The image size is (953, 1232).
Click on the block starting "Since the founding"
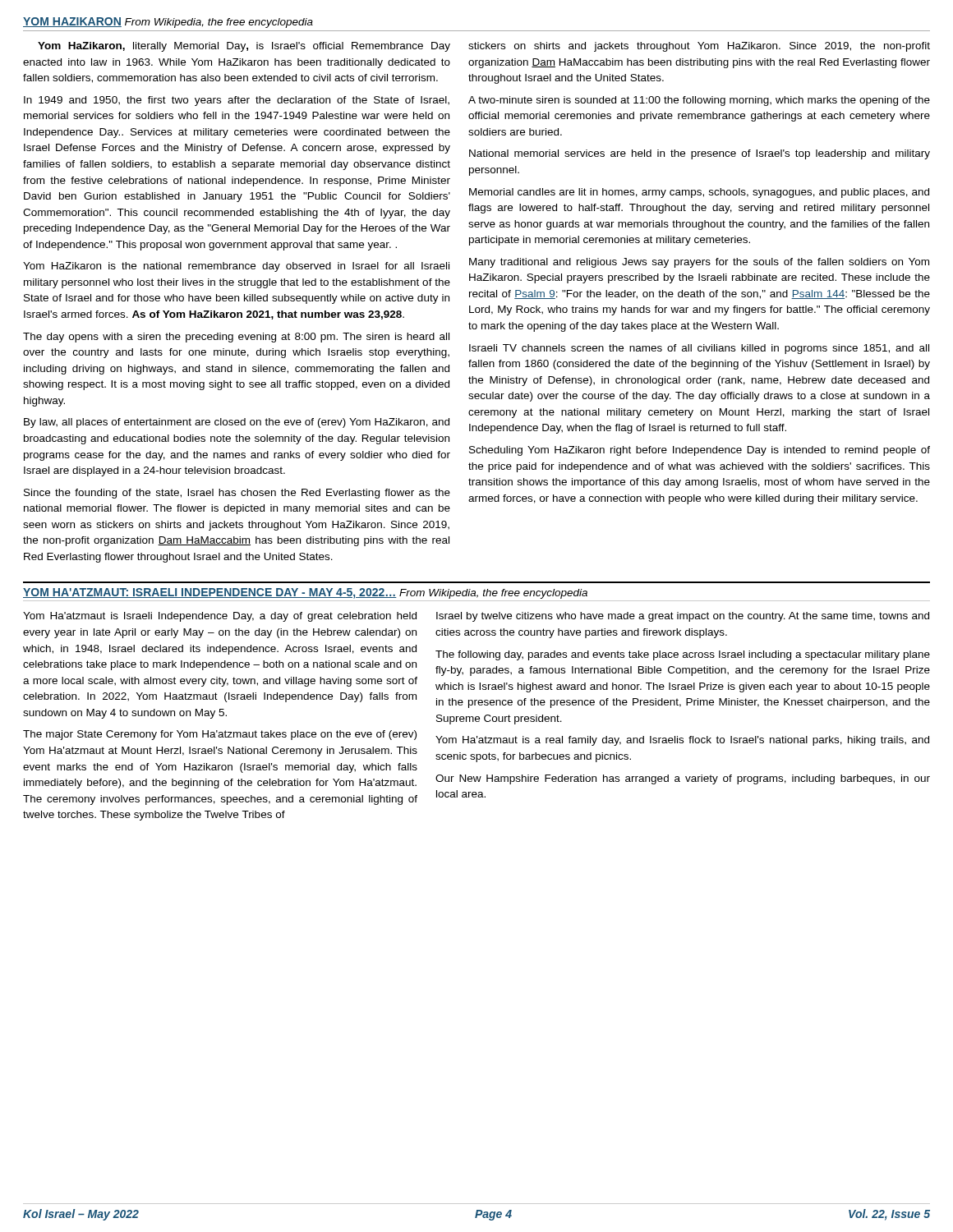[237, 524]
